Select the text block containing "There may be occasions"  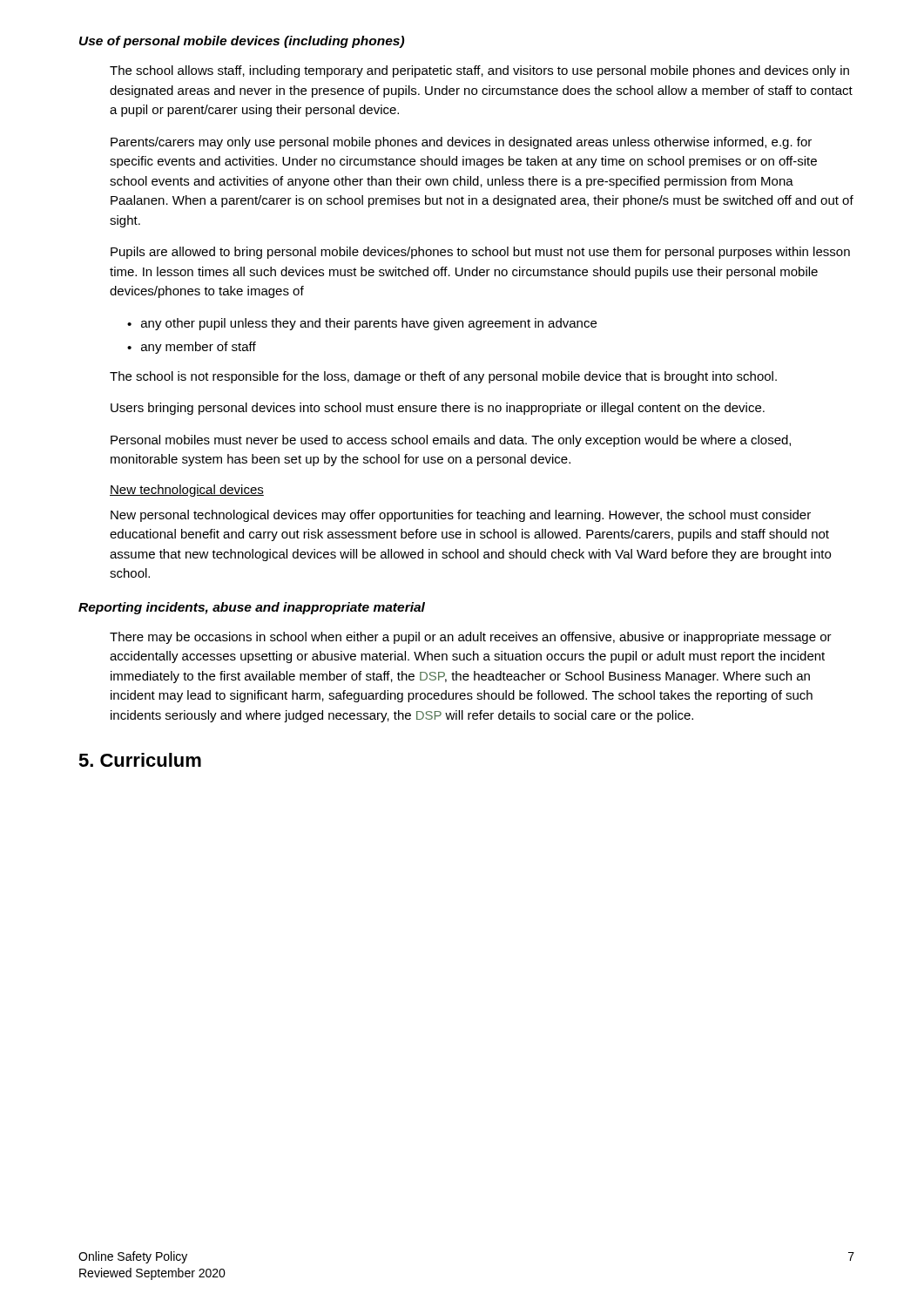(x=471, y=675)
